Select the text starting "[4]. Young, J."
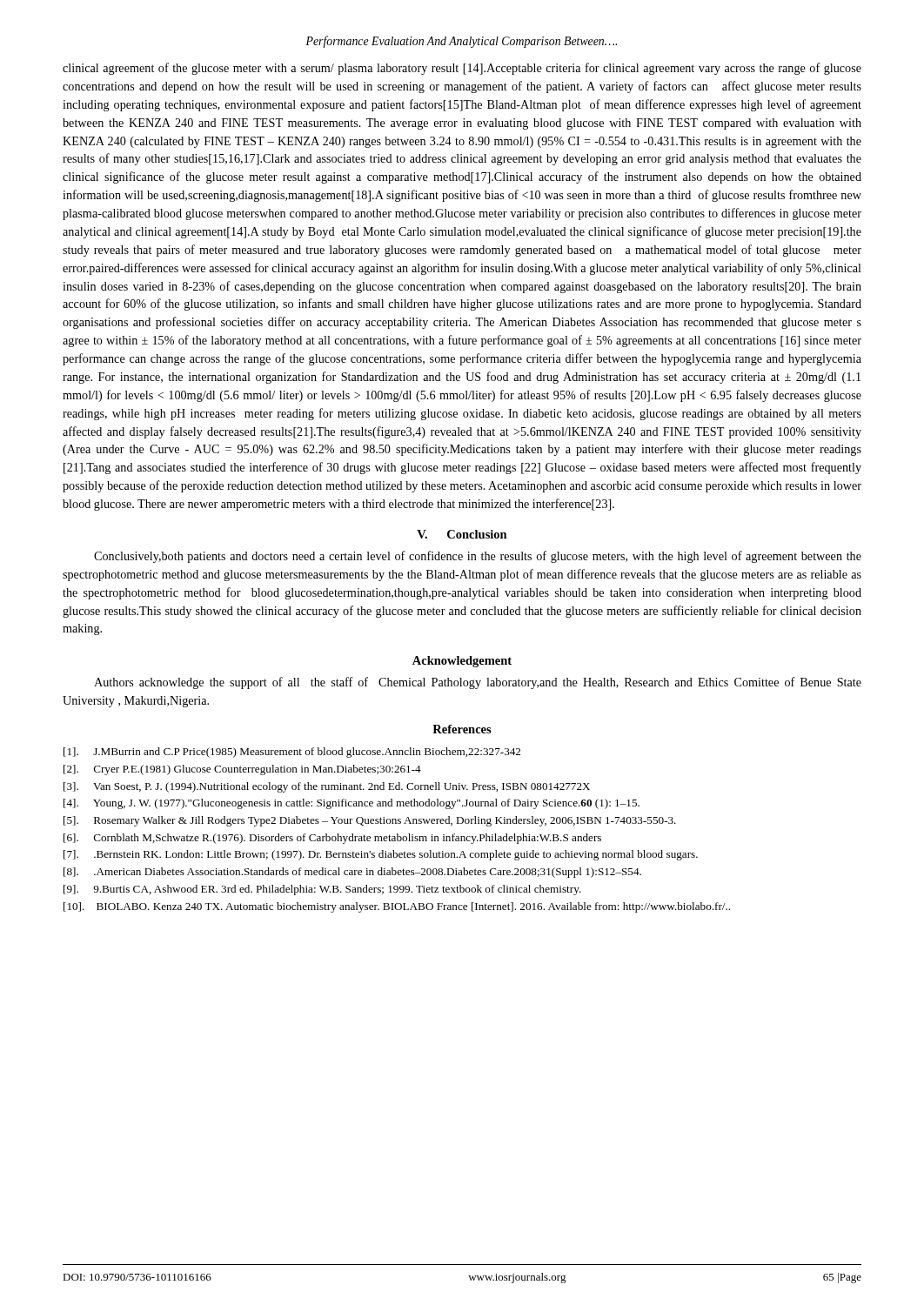The image size is (924, 1305). (x=351, y=803)
